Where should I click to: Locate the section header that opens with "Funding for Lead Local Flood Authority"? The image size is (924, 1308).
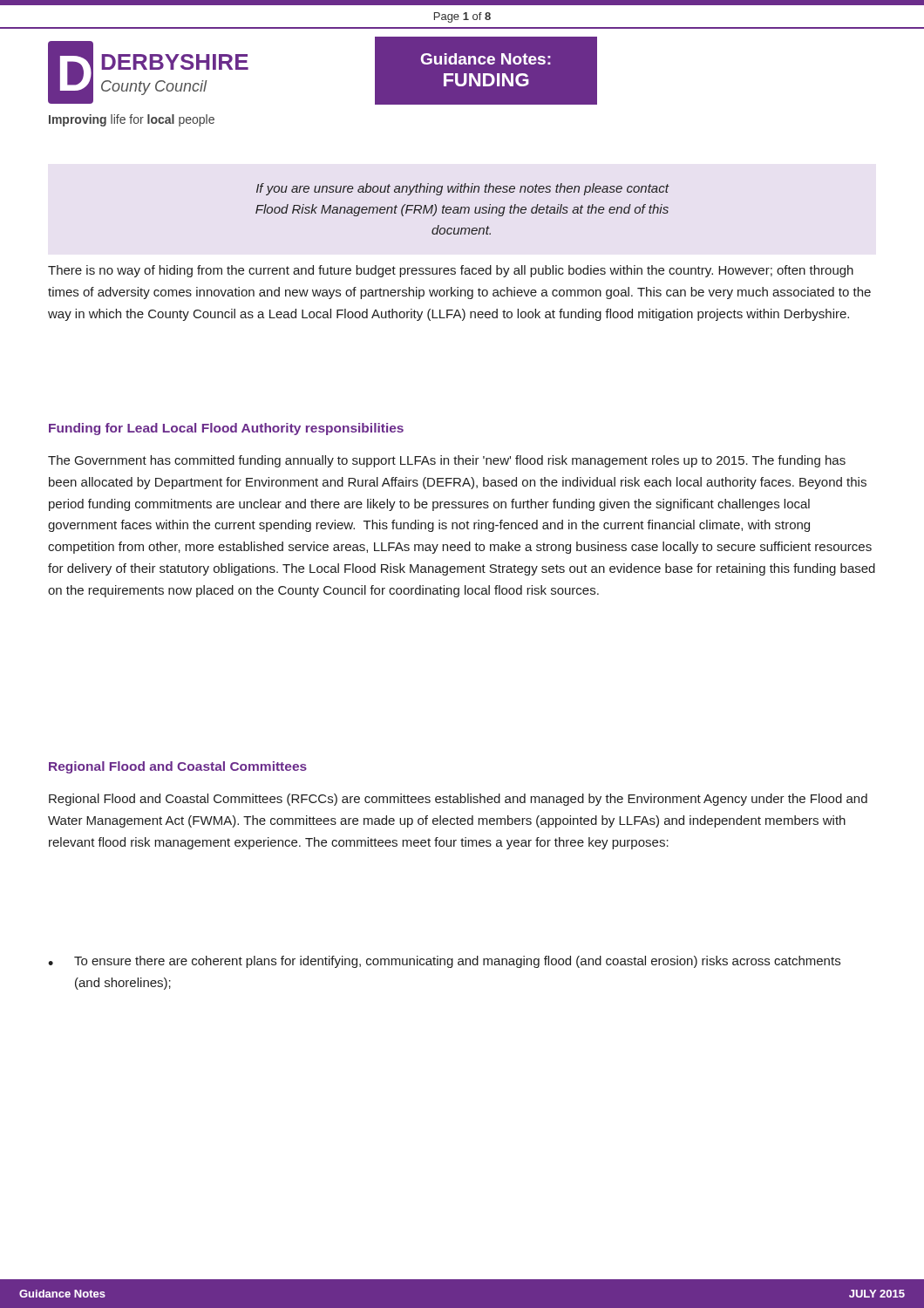pyautogui.click(x=226, y=428)
